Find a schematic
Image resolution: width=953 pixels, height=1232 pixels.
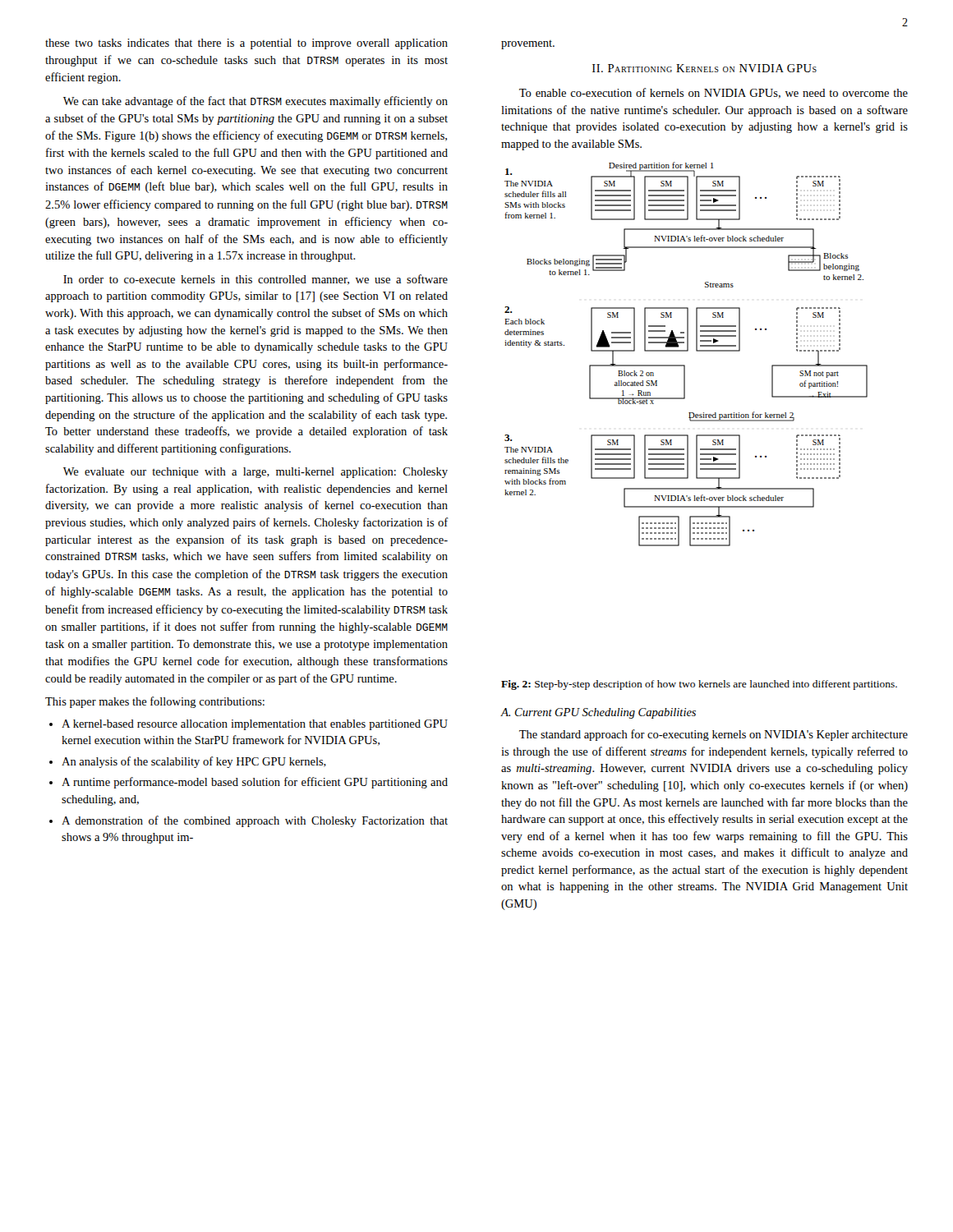[705, 417]
